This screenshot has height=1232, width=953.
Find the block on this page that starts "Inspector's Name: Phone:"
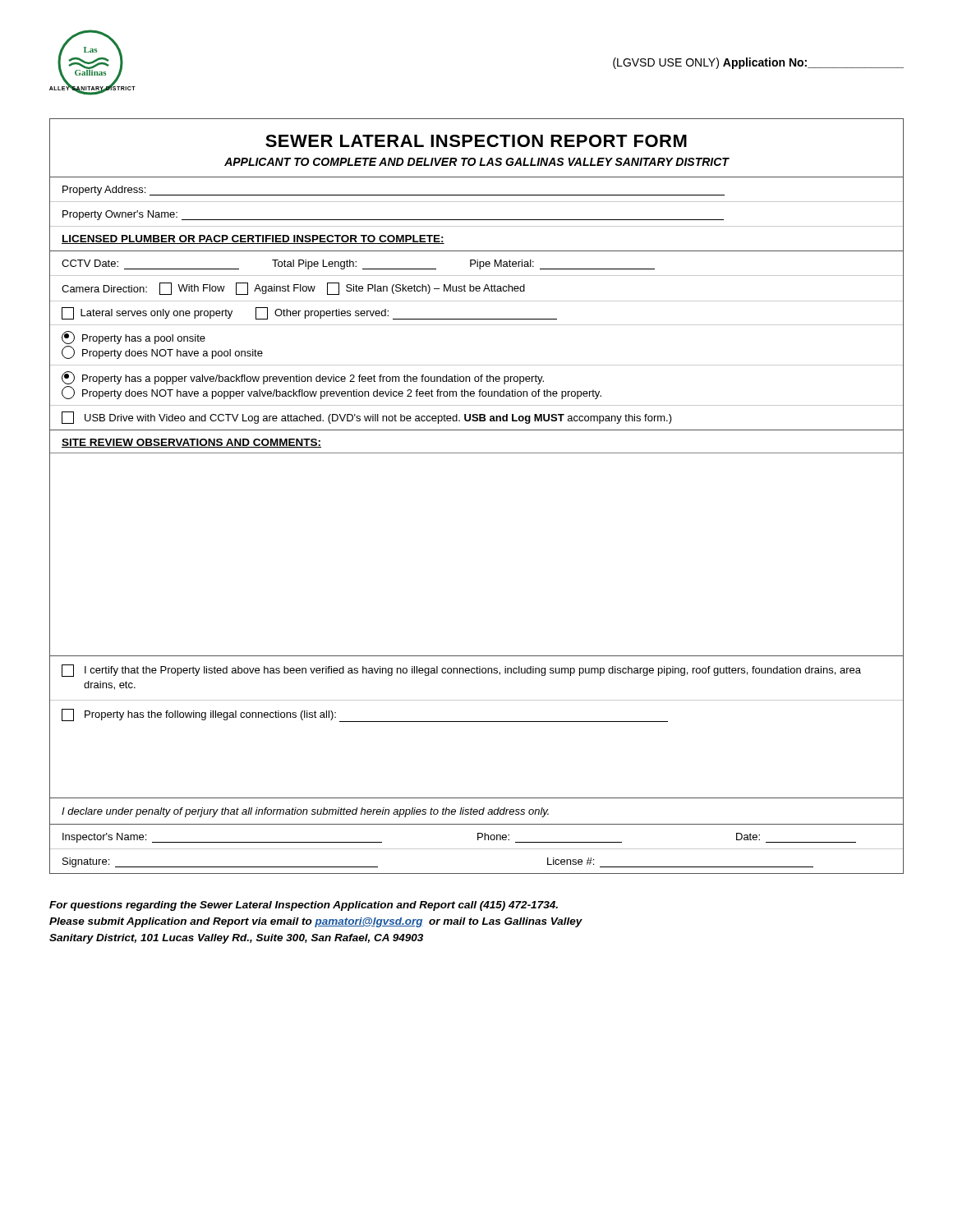click(x=476, y=836)
